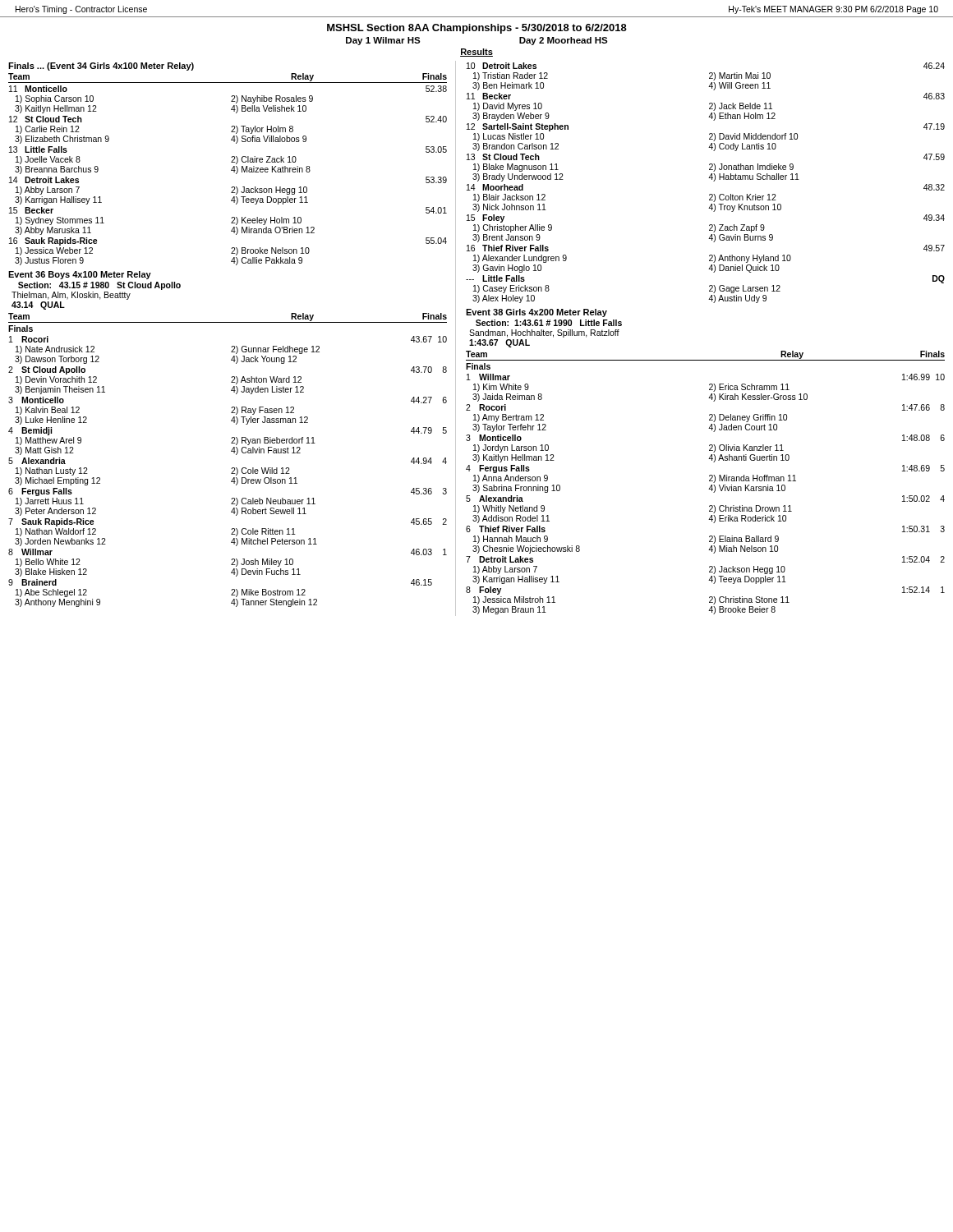Where does it say "Thielman, Alm, Kloskin, Beattty"?
The height and width of the screenshot is (1232, 953).
71,295
